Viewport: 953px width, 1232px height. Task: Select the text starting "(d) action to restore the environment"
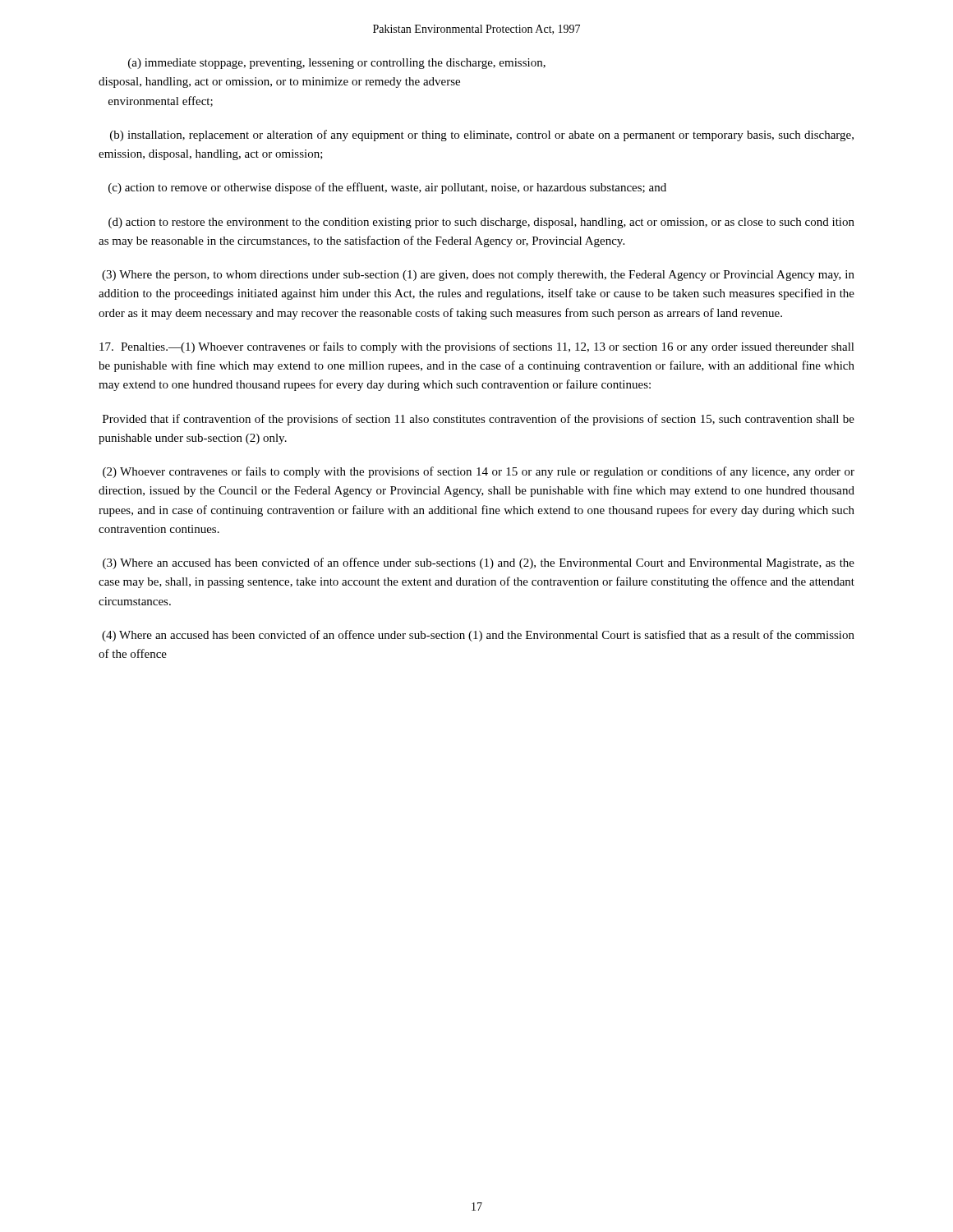(x=476, y=231)
